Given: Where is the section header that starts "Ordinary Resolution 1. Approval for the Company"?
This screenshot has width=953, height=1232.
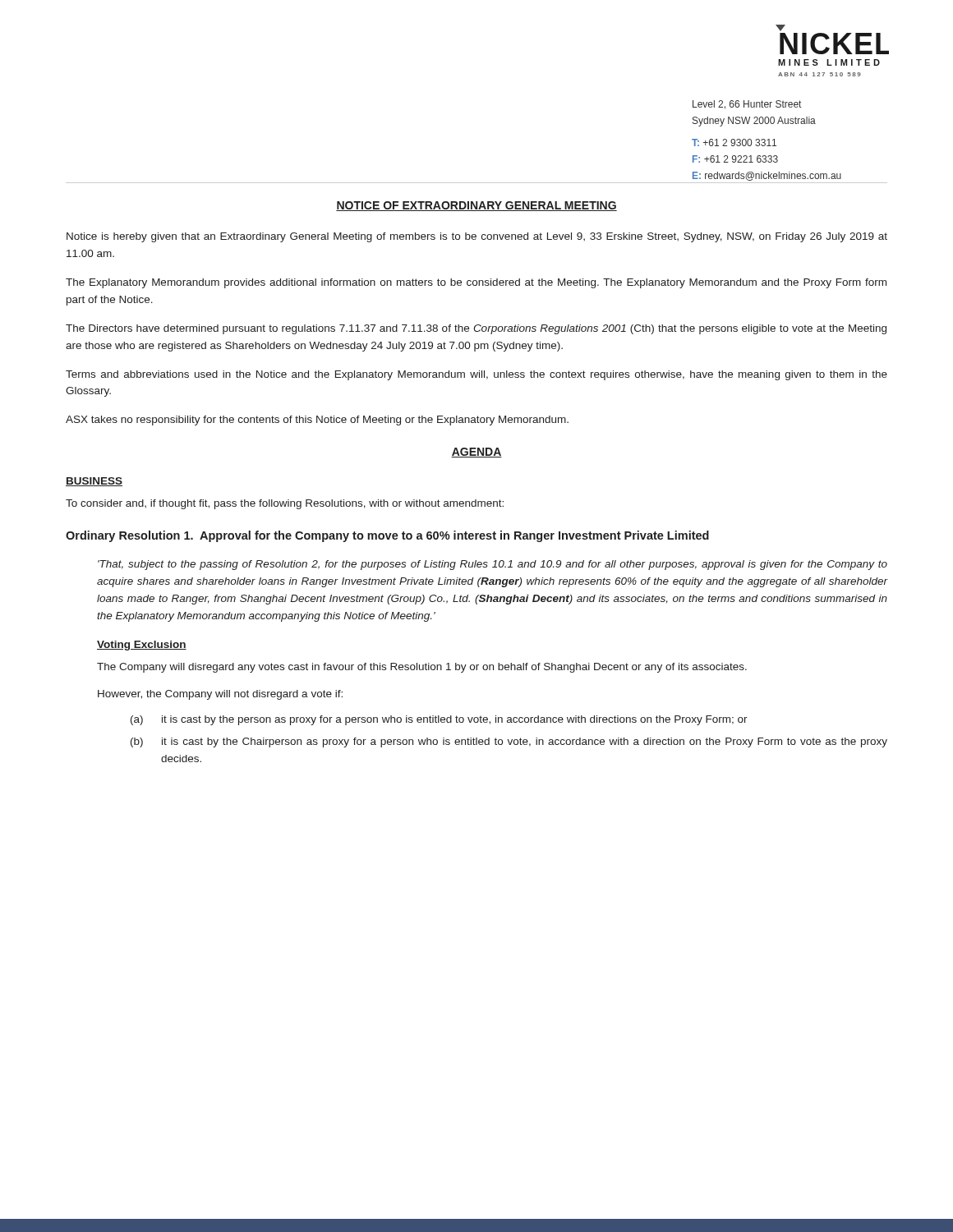Looking at the screenshot, I should pyautogui.click(x=388, y=536).
